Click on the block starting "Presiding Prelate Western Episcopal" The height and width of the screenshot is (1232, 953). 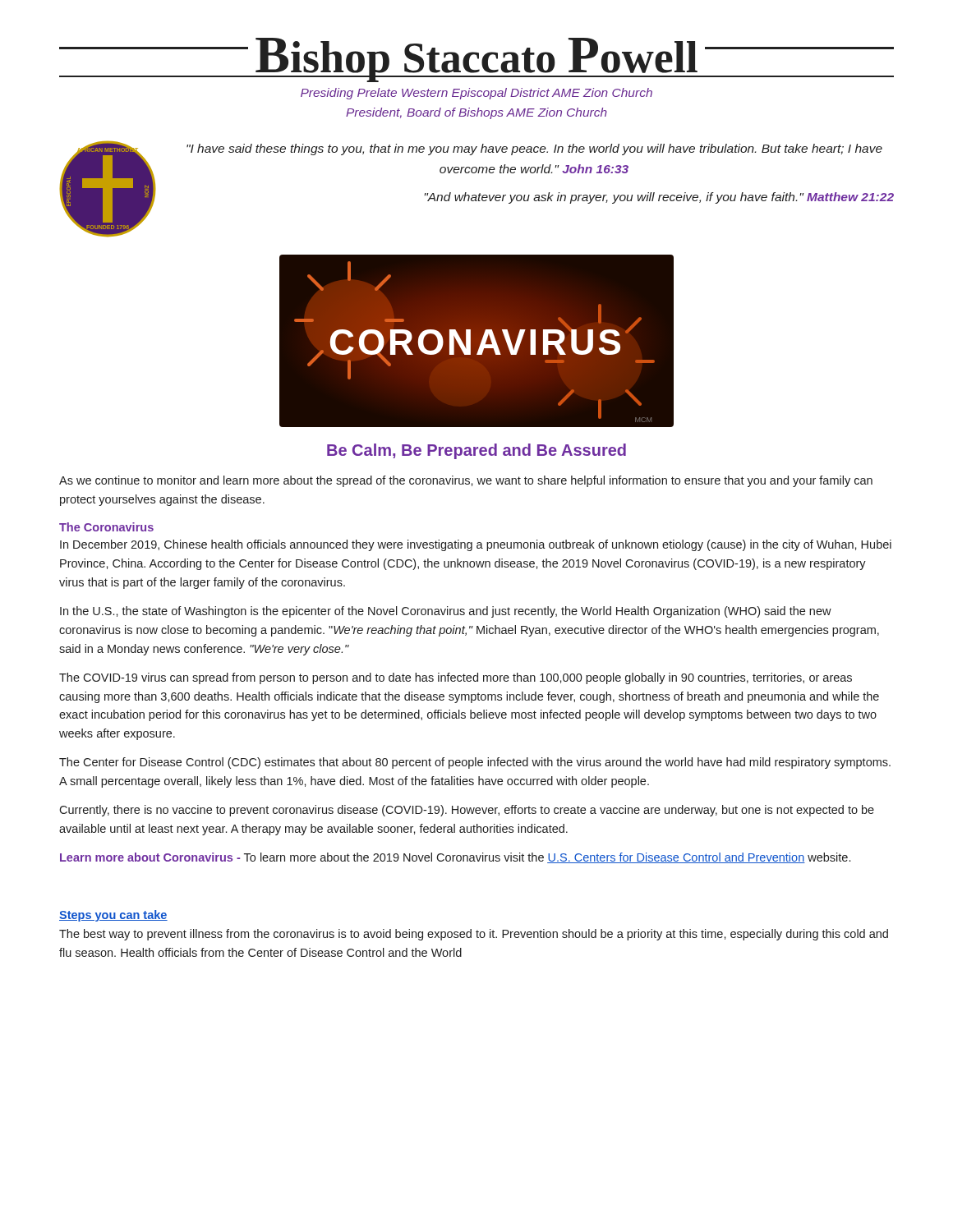(476, 103)
